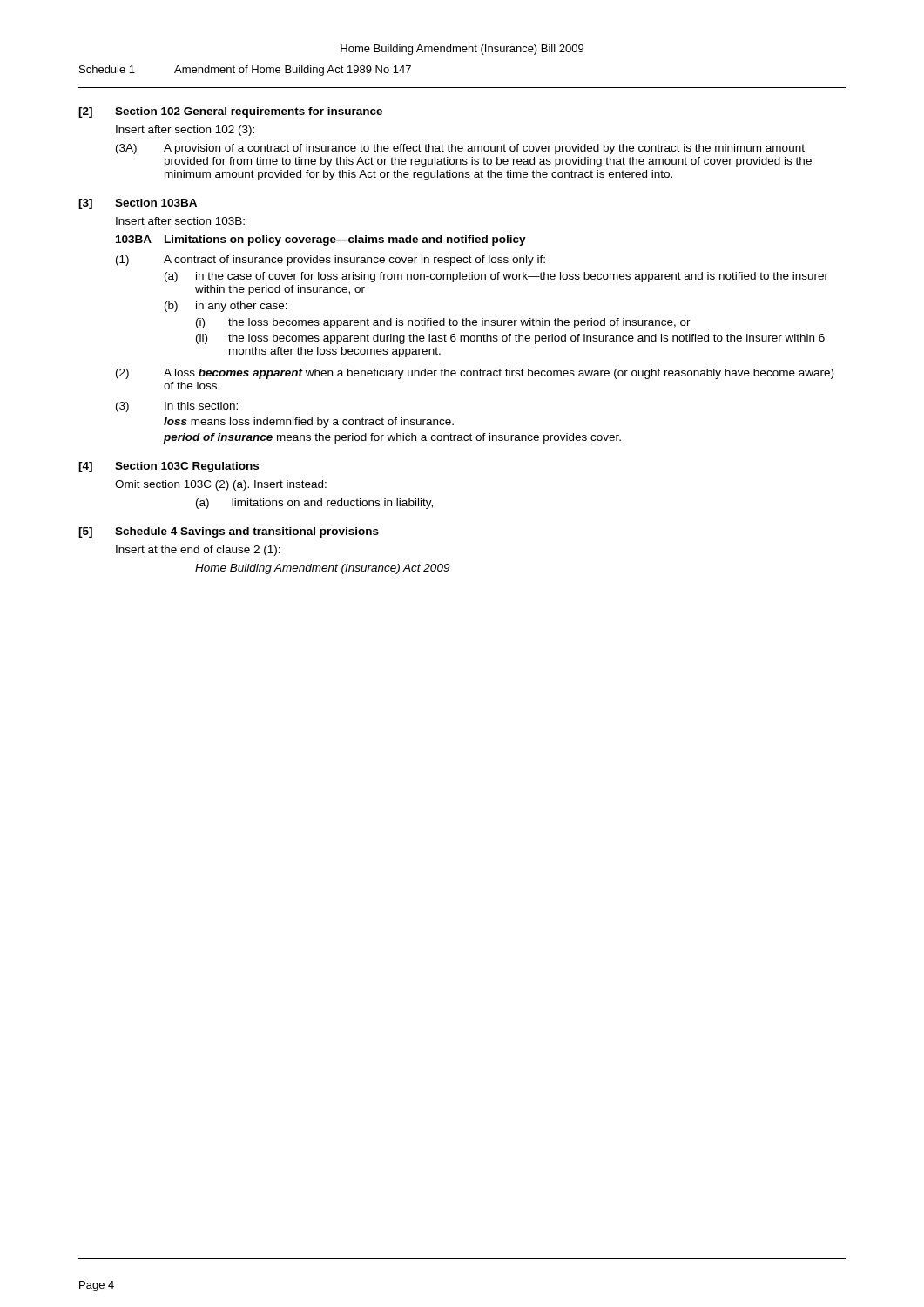Locate the section header that reads "[3] Section 103BA"
The height and width of the screenshot is (1307, 924).
click(138, 203)
